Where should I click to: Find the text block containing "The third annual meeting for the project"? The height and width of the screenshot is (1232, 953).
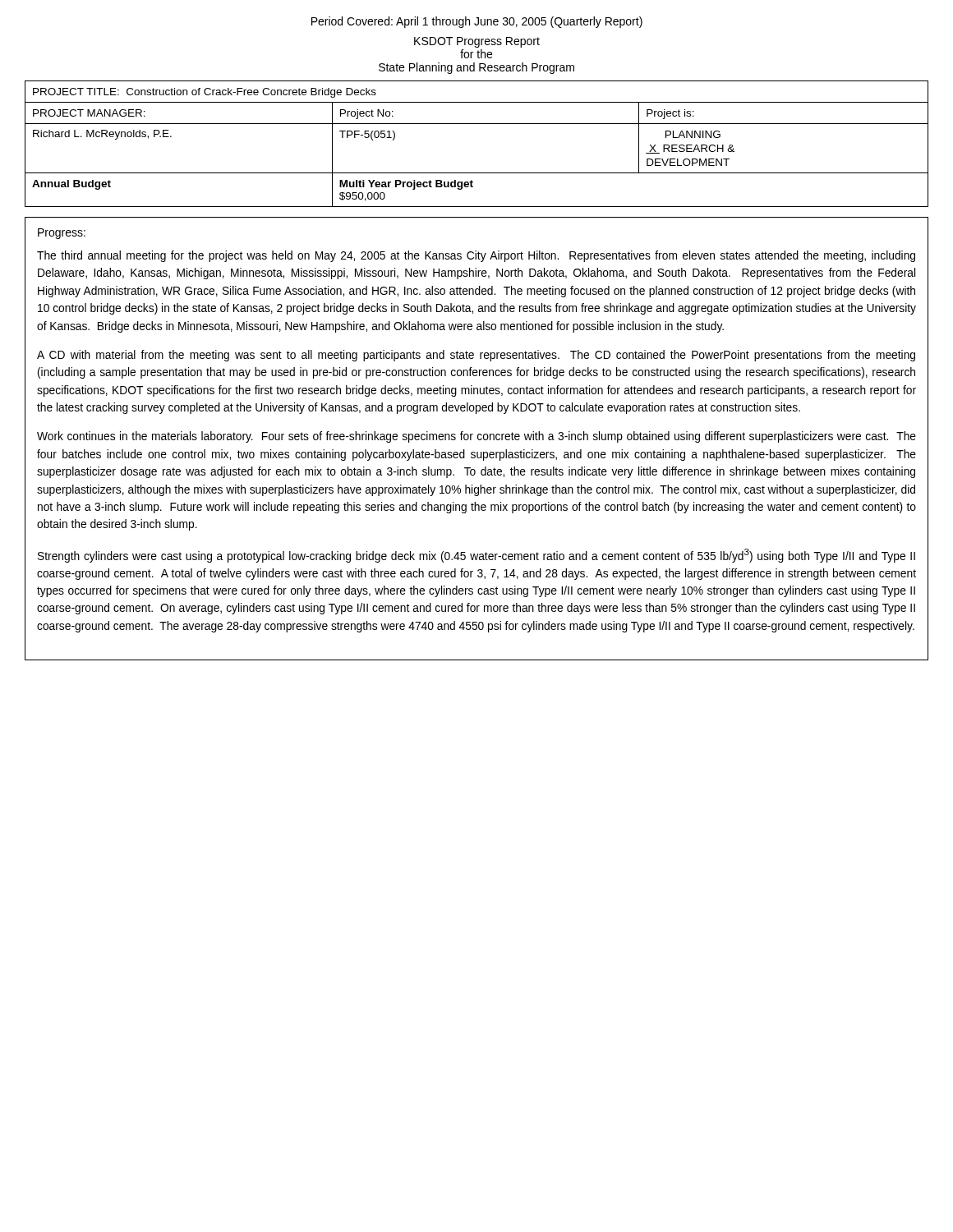point(476,291)
